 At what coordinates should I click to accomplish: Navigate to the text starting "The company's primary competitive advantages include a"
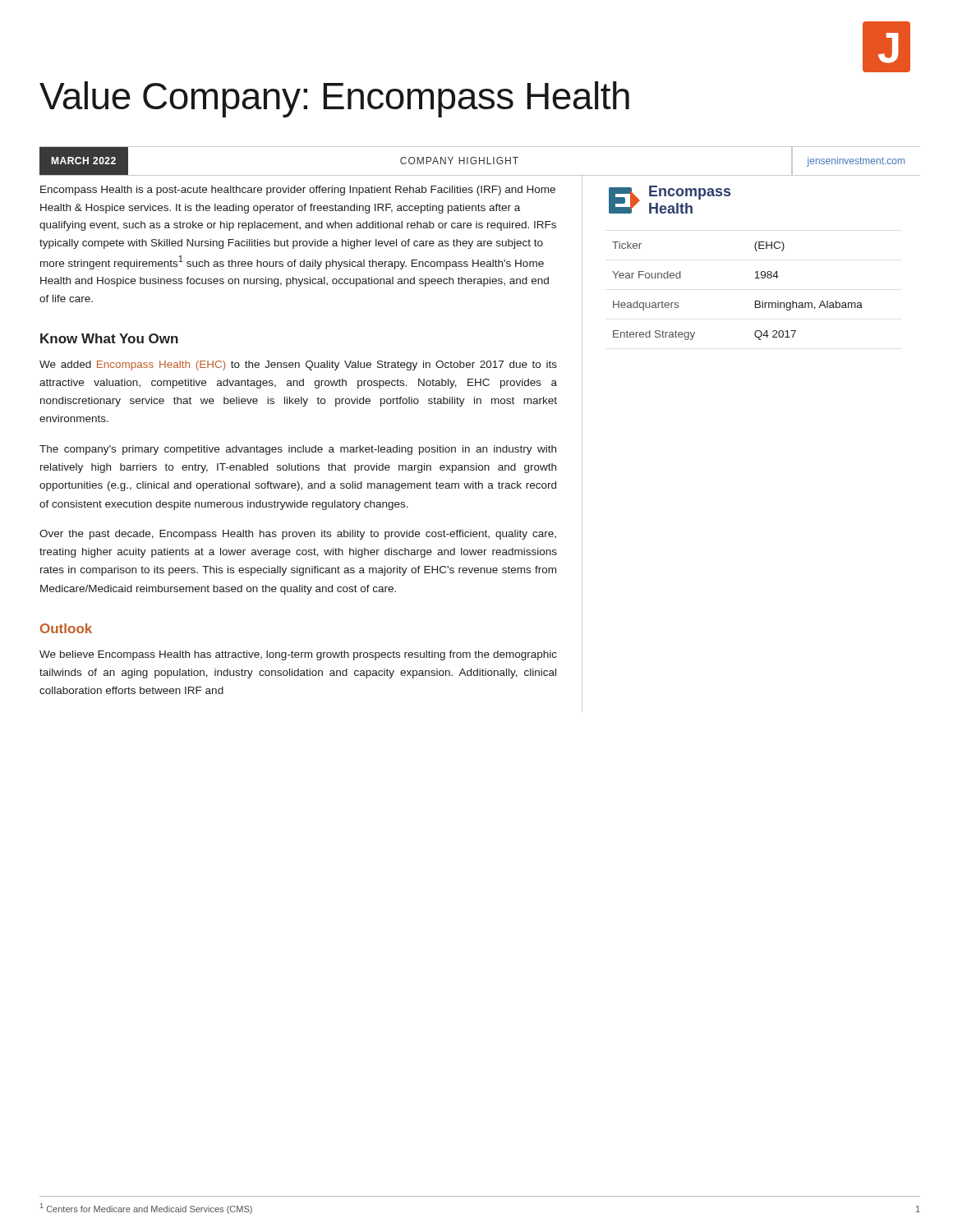pyautogui.click(x=298, y=476)
